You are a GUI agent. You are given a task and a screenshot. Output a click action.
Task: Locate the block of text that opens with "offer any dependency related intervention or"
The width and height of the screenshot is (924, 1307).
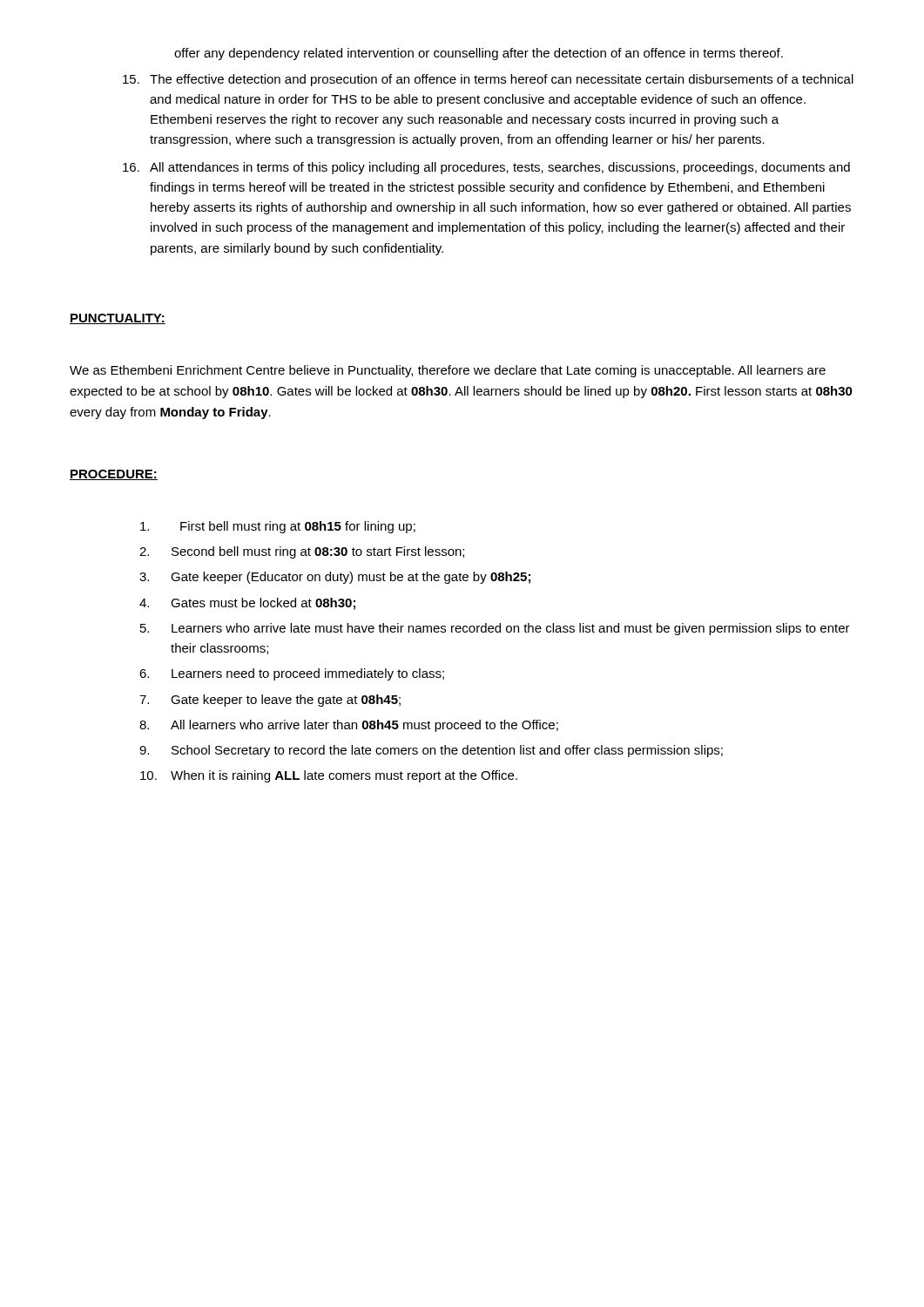pyautogui.click(x=479, y=53)
